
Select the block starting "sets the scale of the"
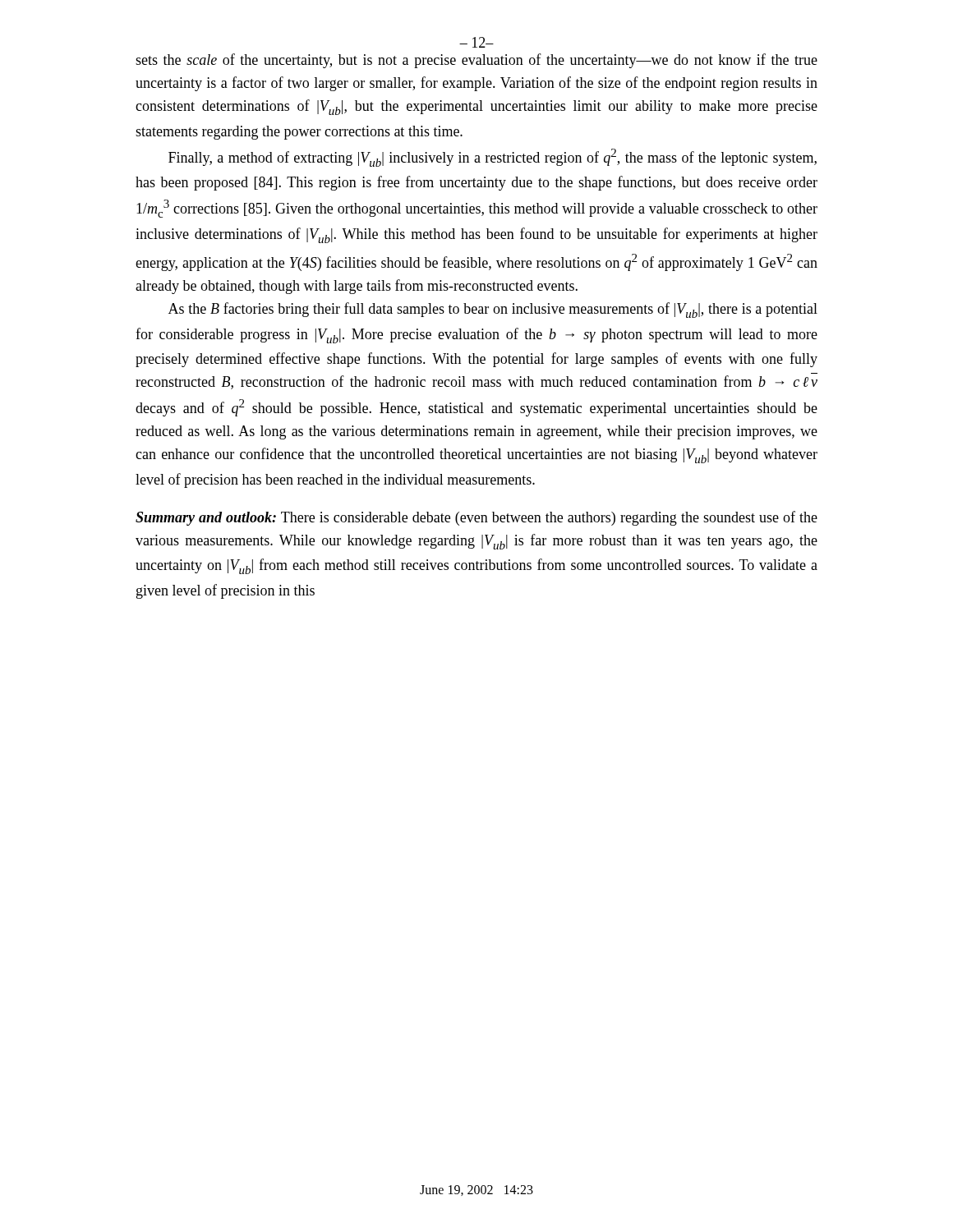coord(476,96)
